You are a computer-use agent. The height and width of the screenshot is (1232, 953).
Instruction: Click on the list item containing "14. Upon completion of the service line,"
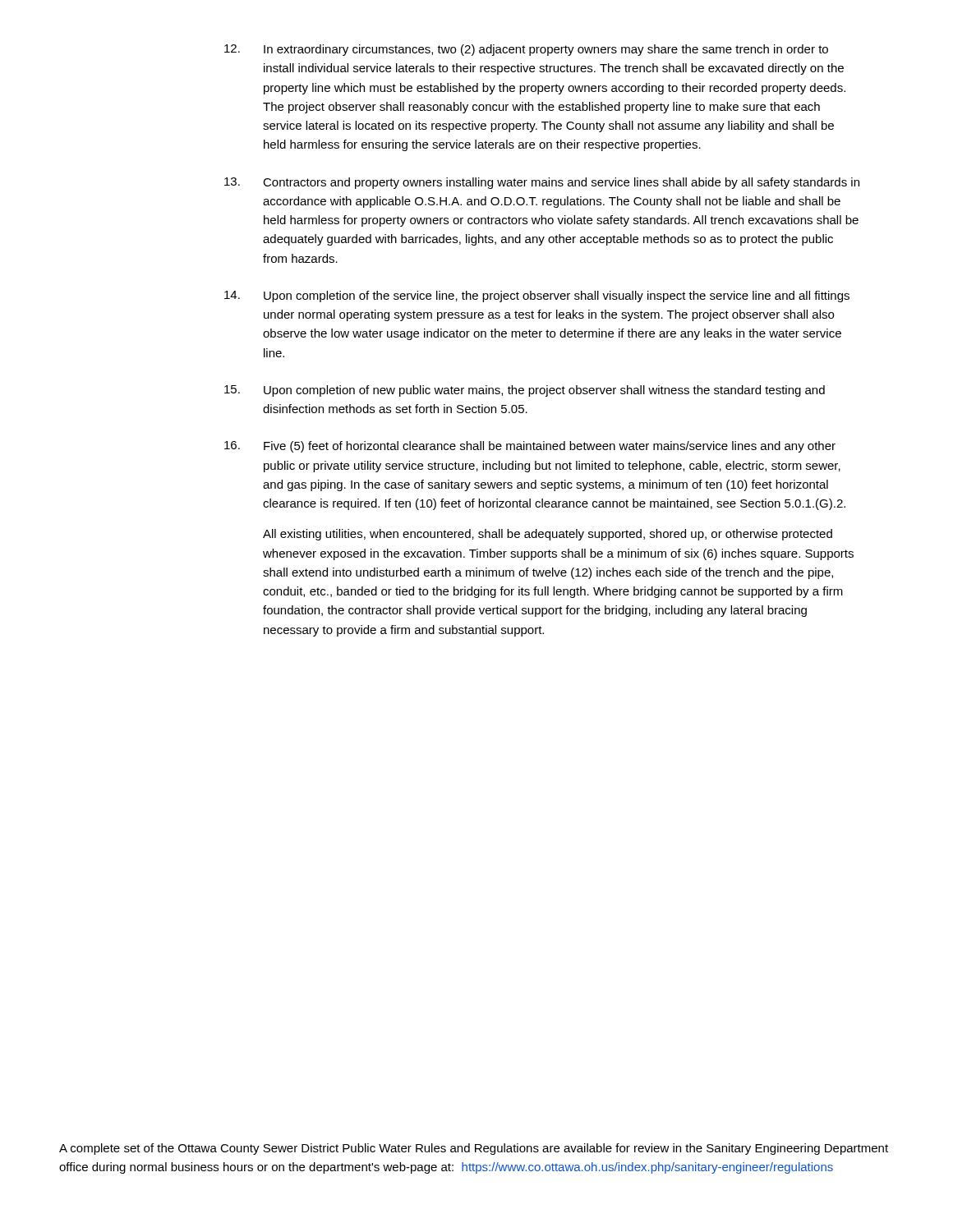(x=542, y=324)
